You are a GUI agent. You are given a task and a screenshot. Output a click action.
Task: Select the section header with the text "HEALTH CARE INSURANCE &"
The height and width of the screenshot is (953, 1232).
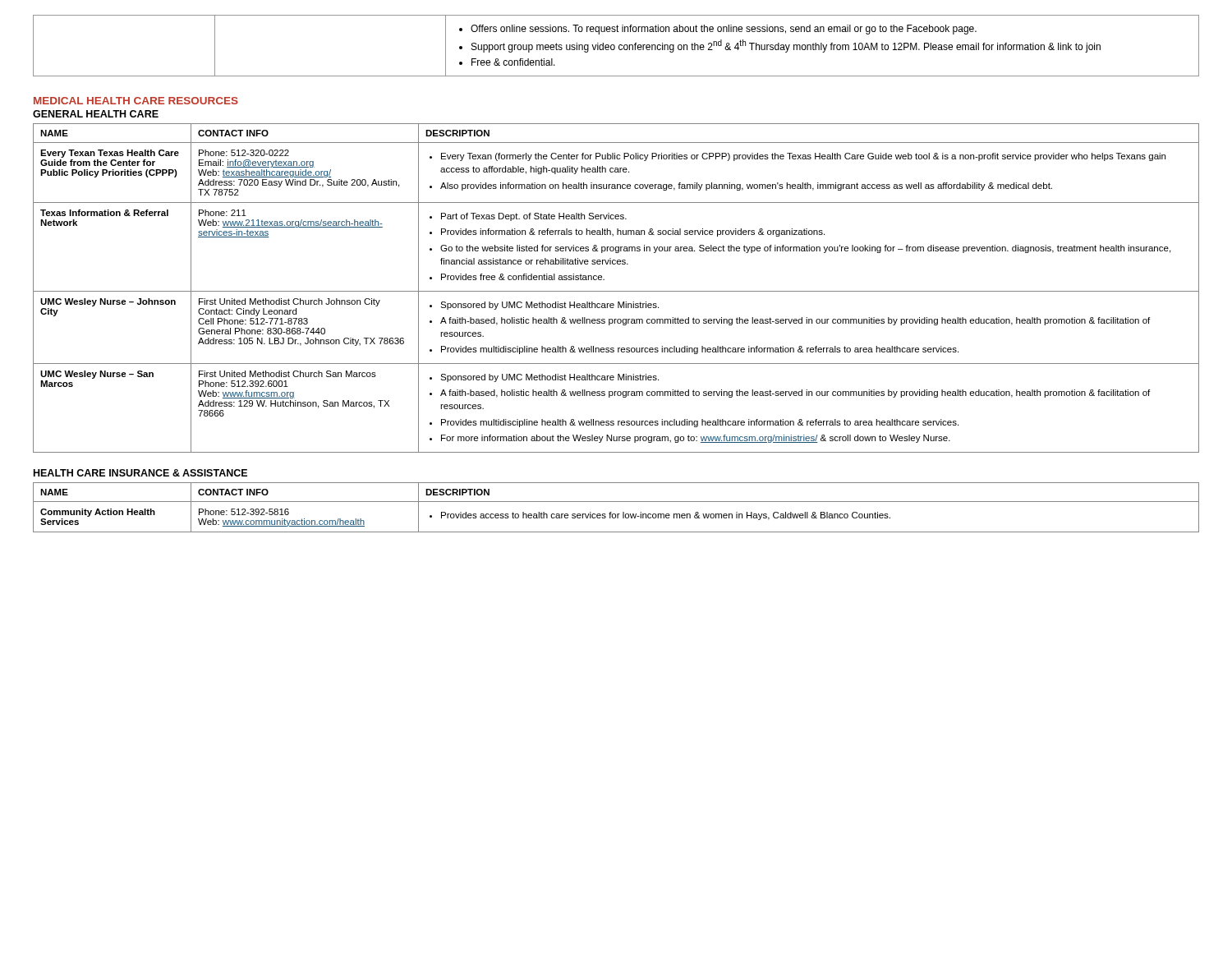click(x=140, y=473)
